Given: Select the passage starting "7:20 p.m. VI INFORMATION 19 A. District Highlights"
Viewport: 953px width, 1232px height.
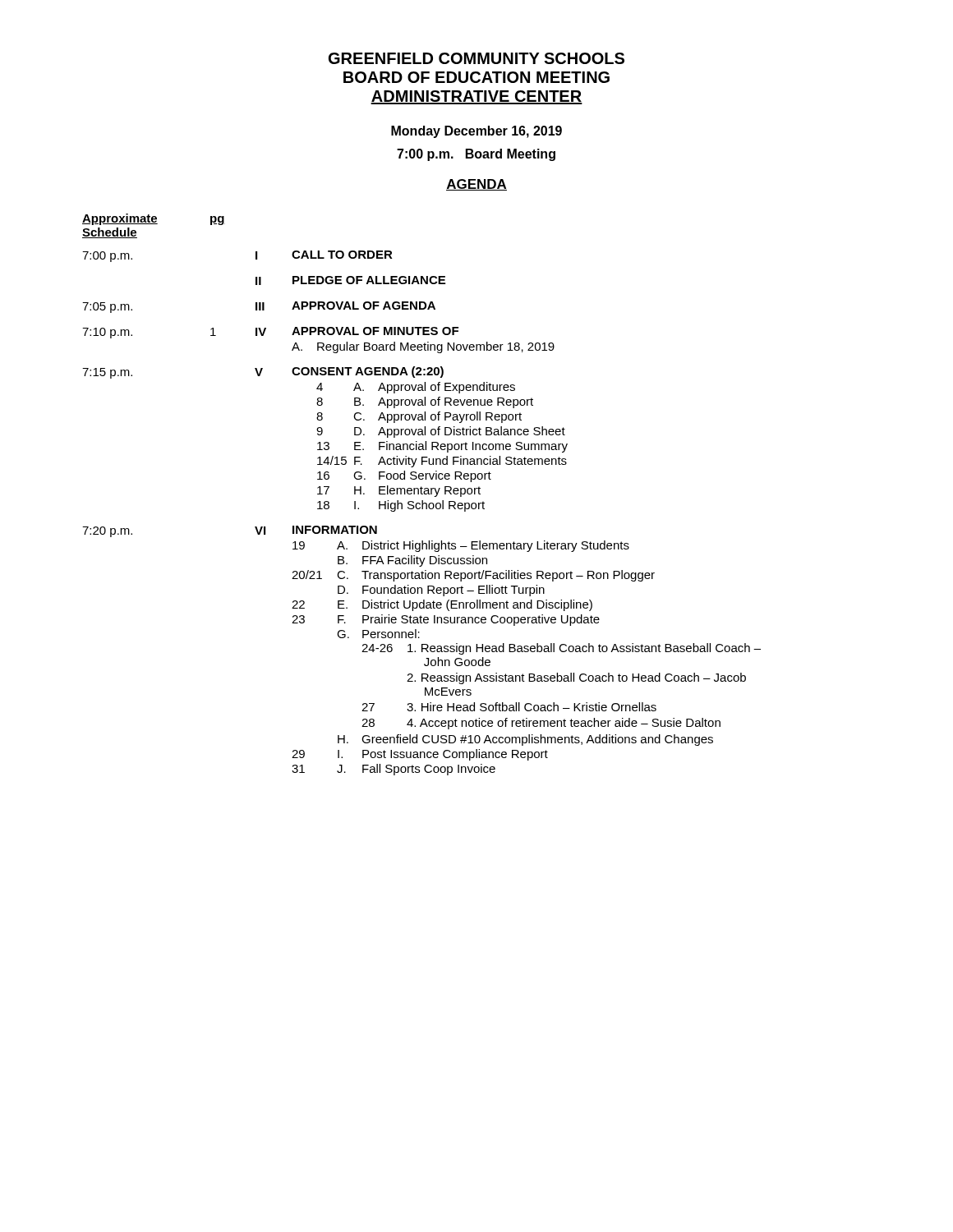Looking at the screenshot, I should pyautogui.click(x=476, y=649).
